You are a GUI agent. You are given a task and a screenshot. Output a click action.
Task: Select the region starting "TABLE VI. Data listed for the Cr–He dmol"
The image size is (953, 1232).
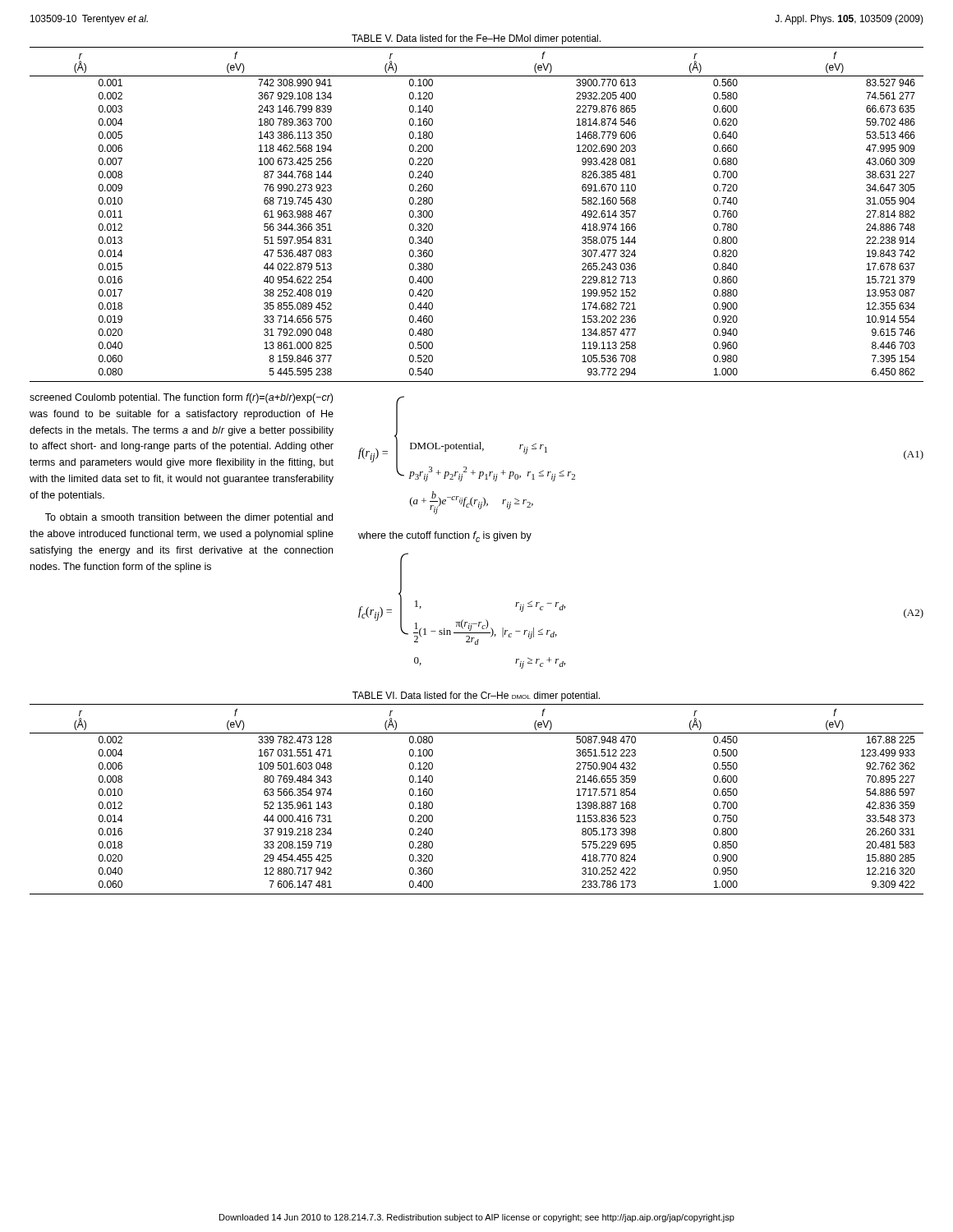pyautogui.click(x=476, y=696)
